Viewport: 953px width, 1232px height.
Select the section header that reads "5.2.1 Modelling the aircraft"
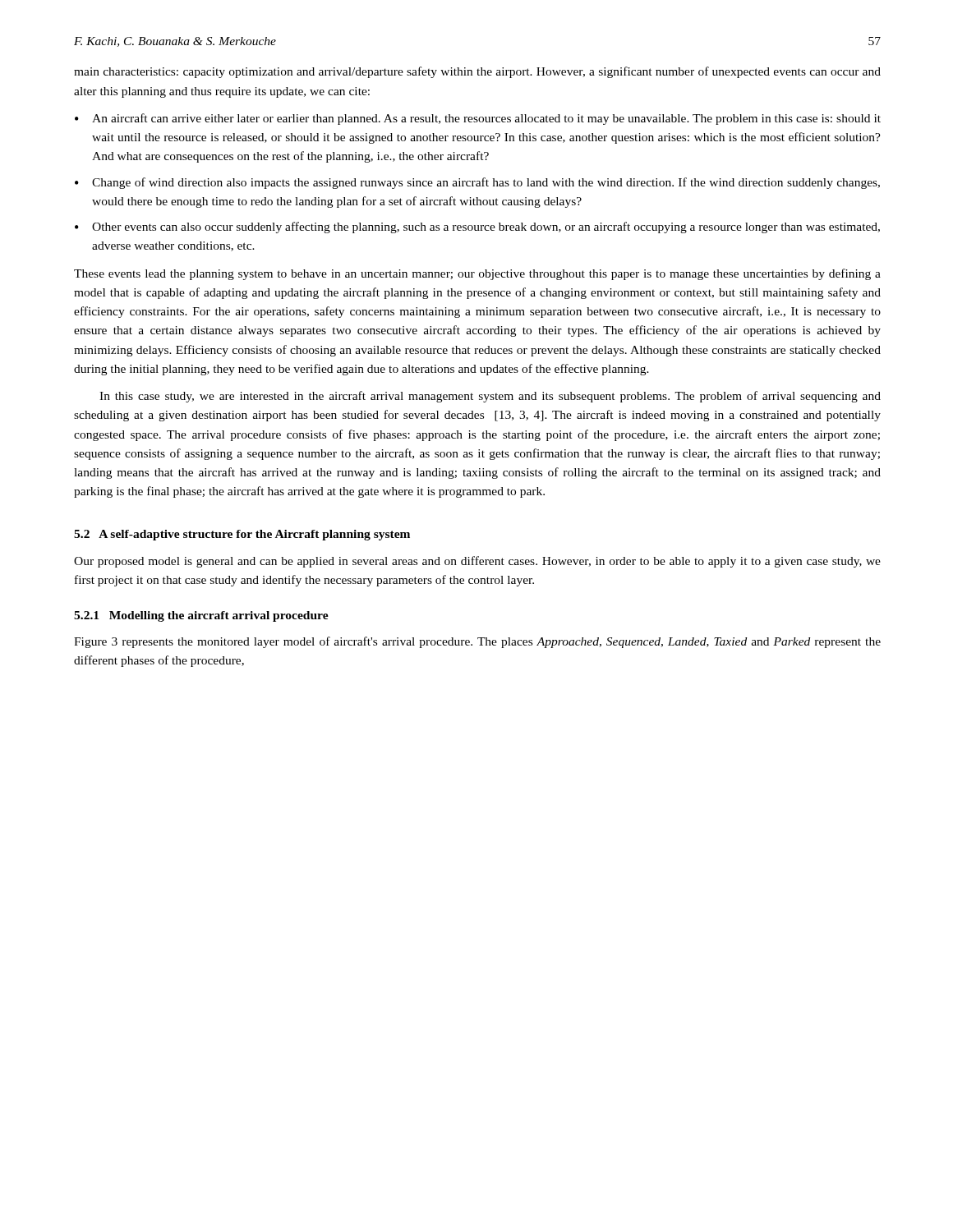201,615
